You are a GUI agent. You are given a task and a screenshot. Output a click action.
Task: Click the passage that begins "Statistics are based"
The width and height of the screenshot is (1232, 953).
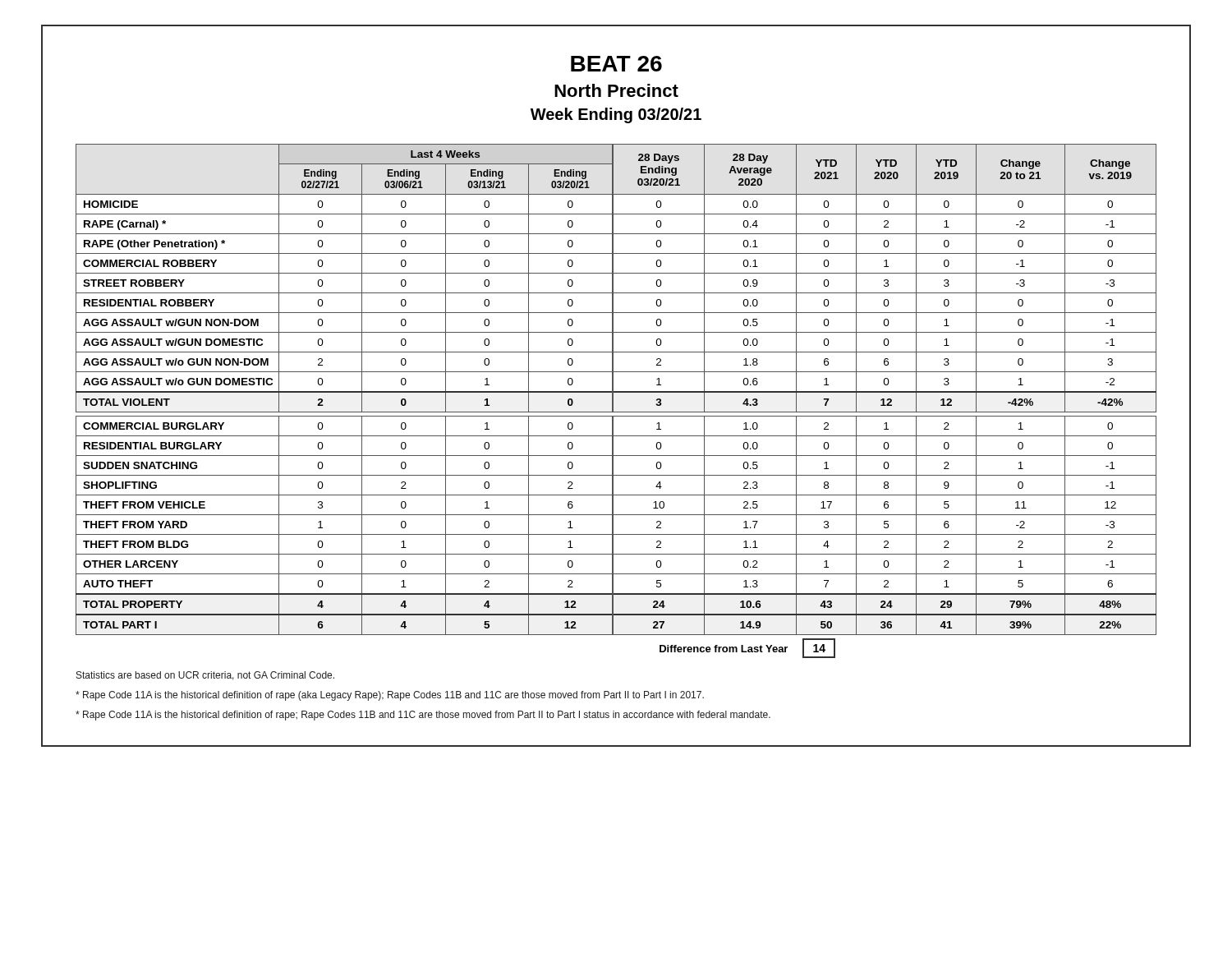pyautogui.click(x=205, y=675)
